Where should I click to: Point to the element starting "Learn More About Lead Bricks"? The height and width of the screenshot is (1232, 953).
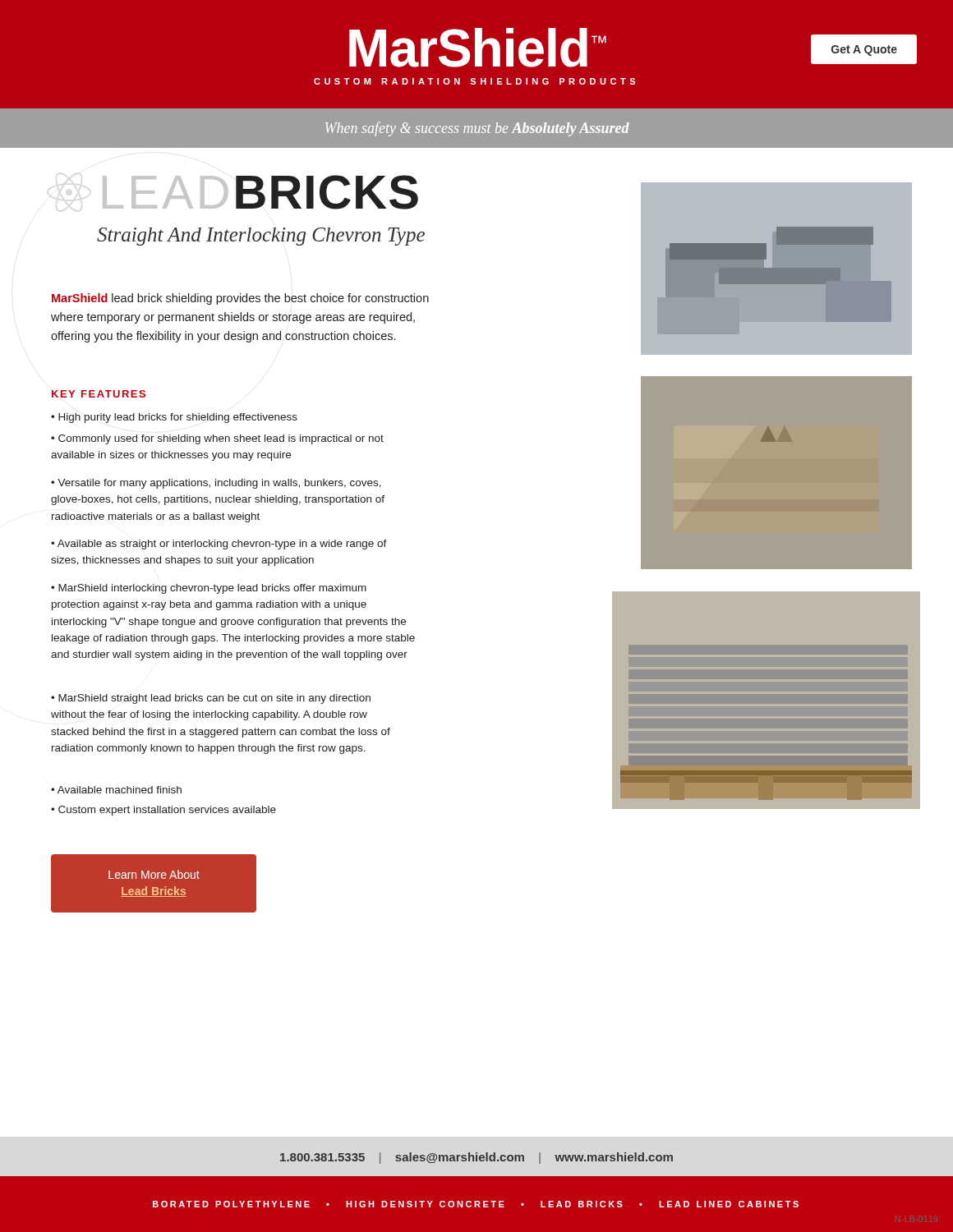tap(154, 883)
